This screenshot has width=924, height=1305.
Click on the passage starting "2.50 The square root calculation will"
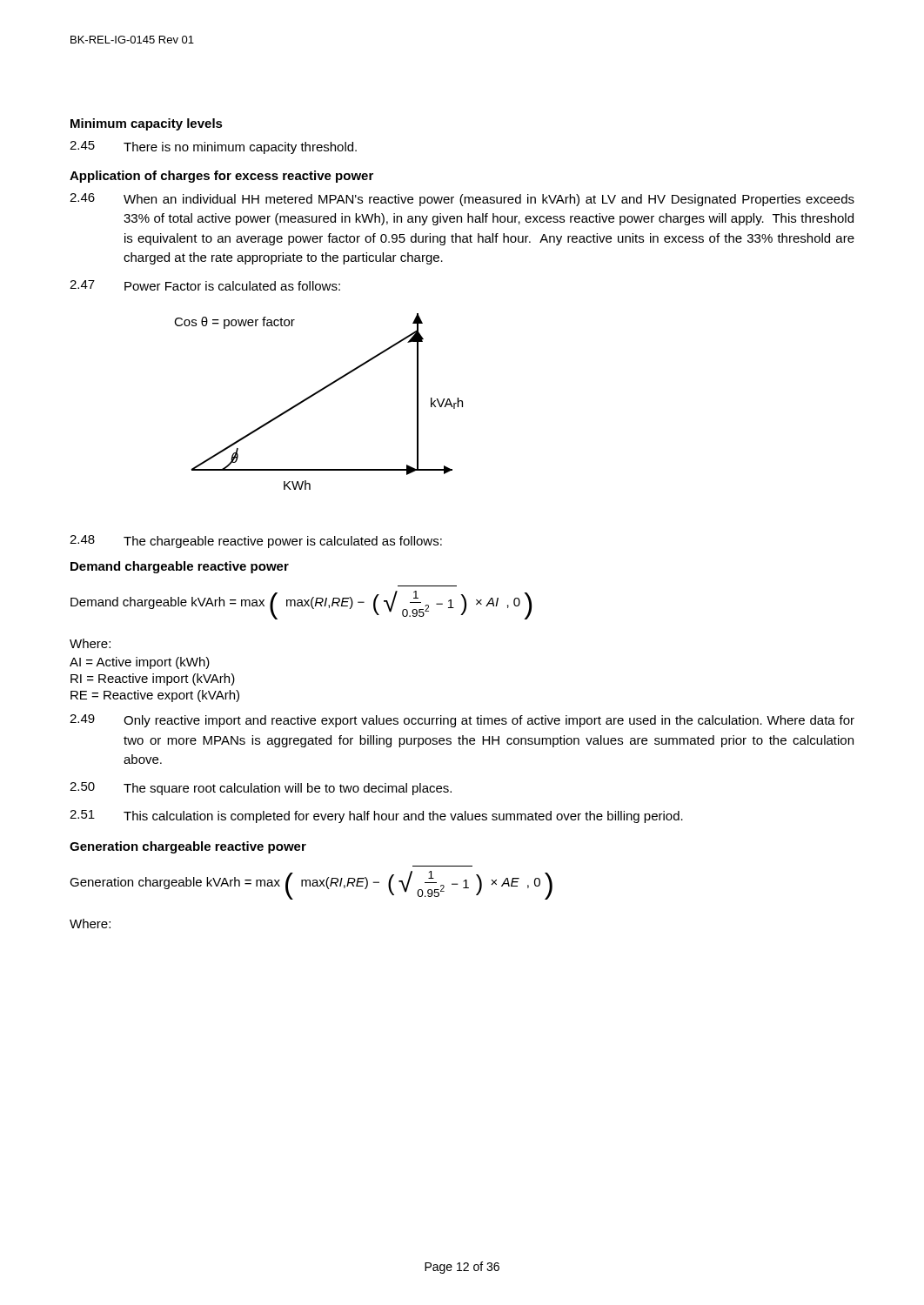[x=462, y=788]
